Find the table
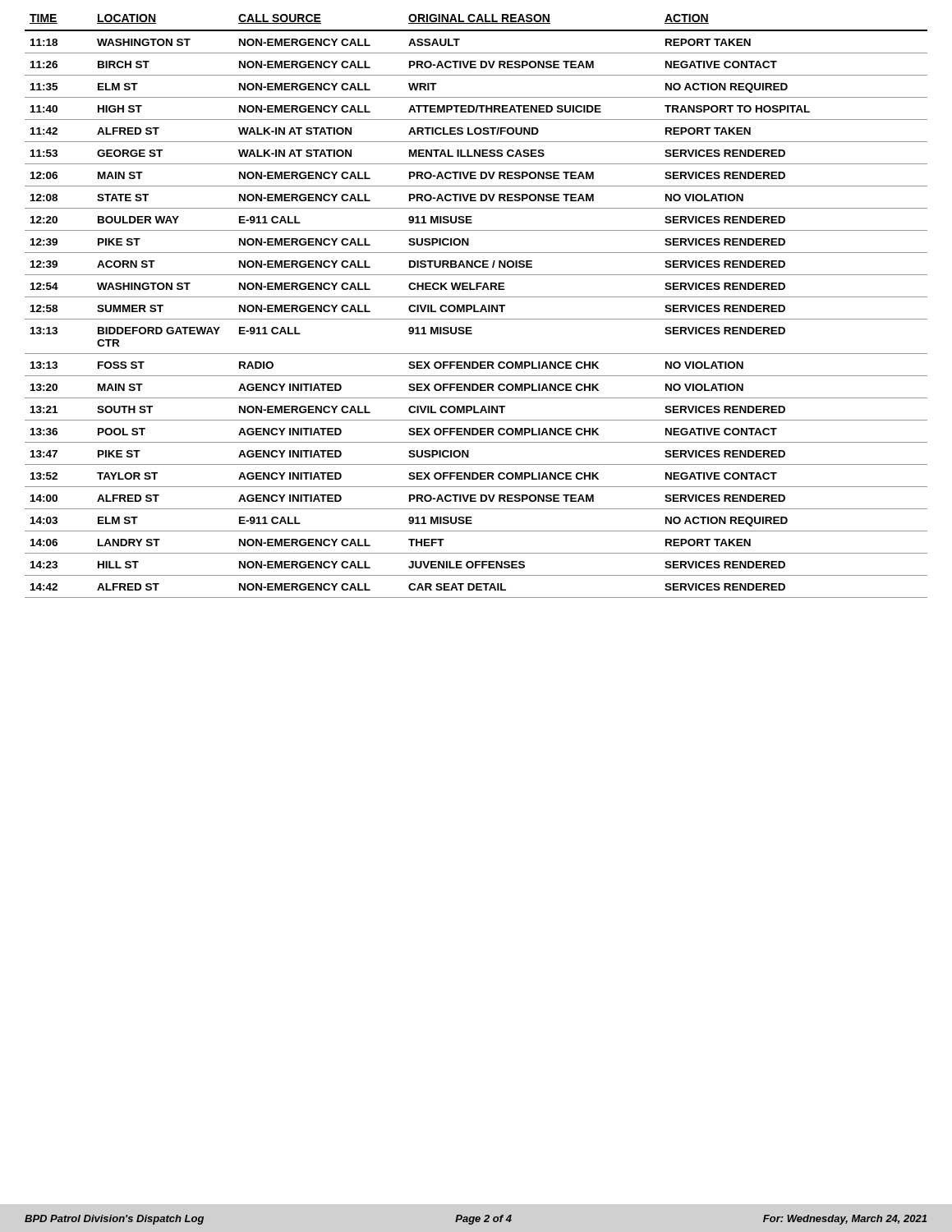The height and width of the screenshot is (1232, 952). pyautogui.click(x=476, y=303)
